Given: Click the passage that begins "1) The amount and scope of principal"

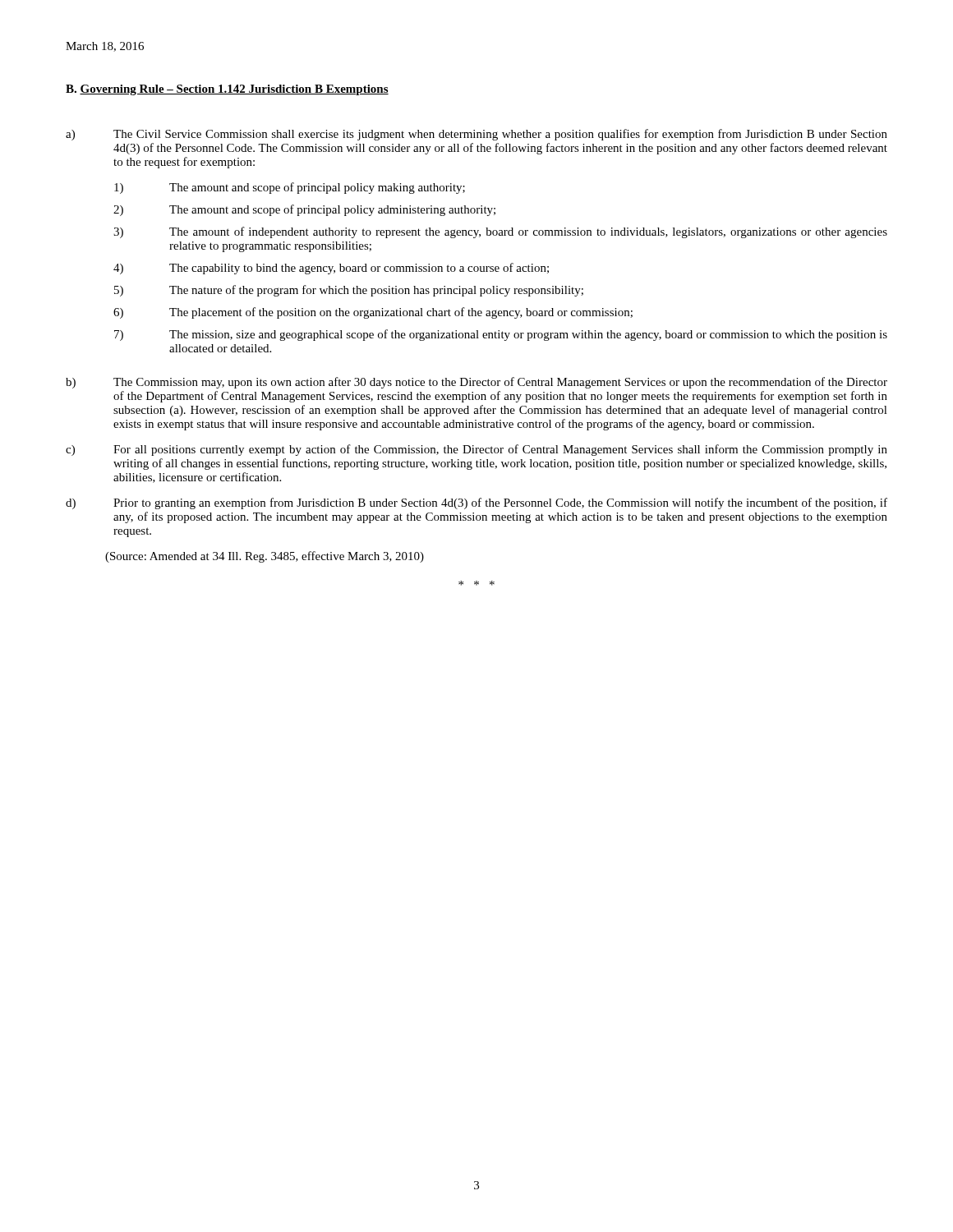Looking at the screenshot, I should (x=290, y=188).
